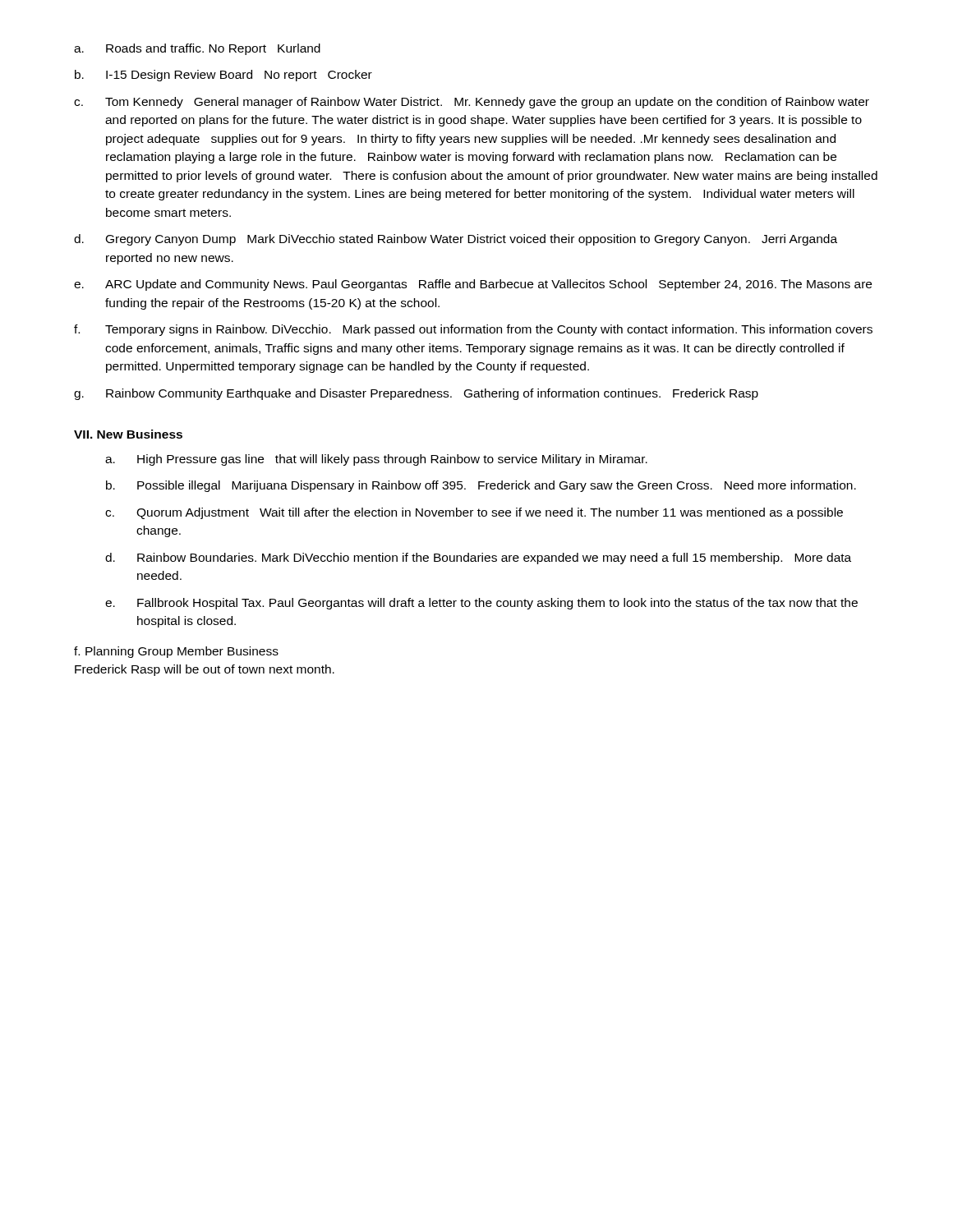
Task: Point to the text block starting "b. I-15 Design Review Board No report"
Action: [x=223, y=76]
